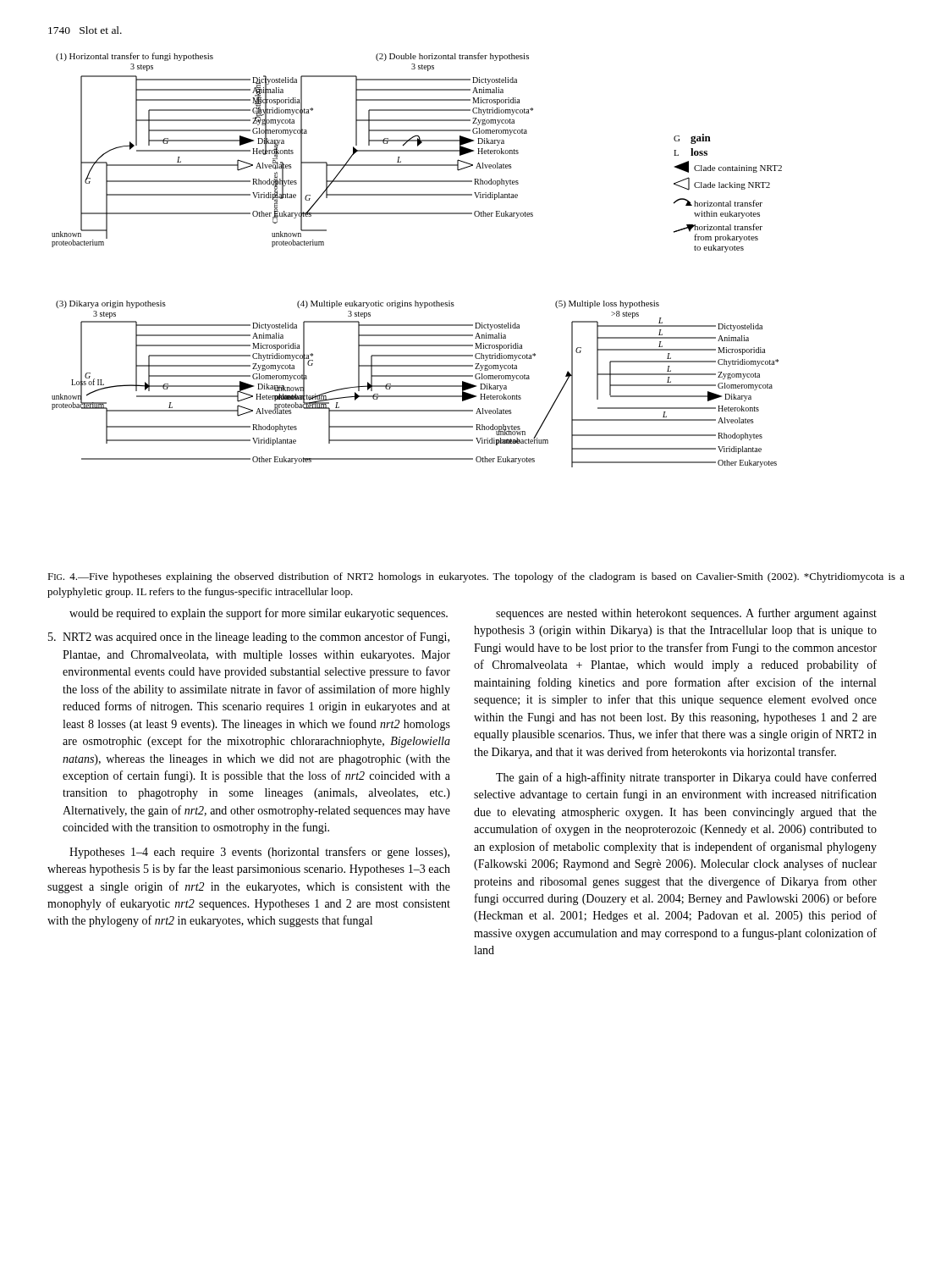The height and width of the screenshot is (1270, 952).
Task: Find the text block that says "Hypotheses 1–4 each require 3 events"
Action: coord(249,887)
